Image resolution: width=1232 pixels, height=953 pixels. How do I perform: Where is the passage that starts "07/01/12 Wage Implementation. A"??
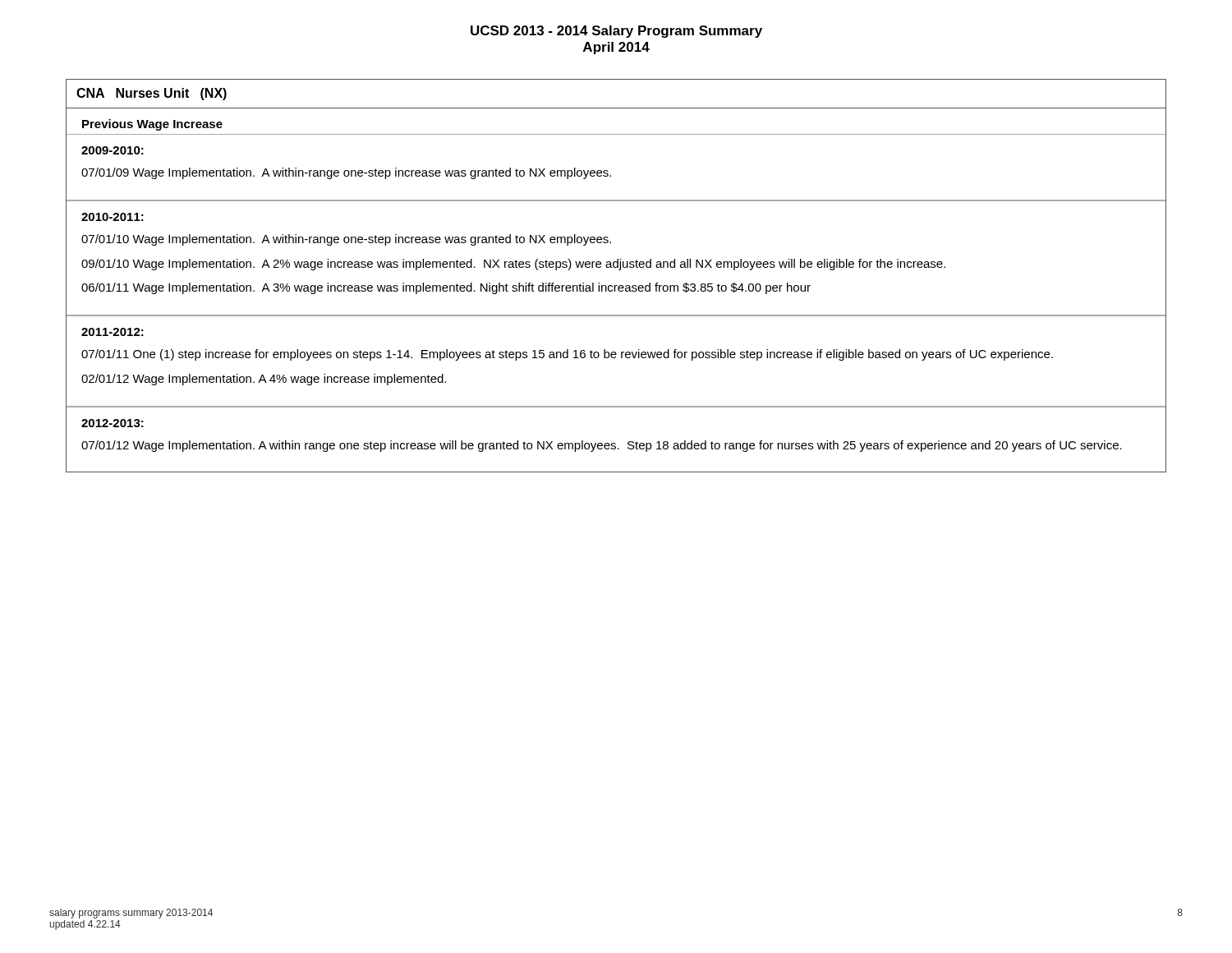click(602, 444)
